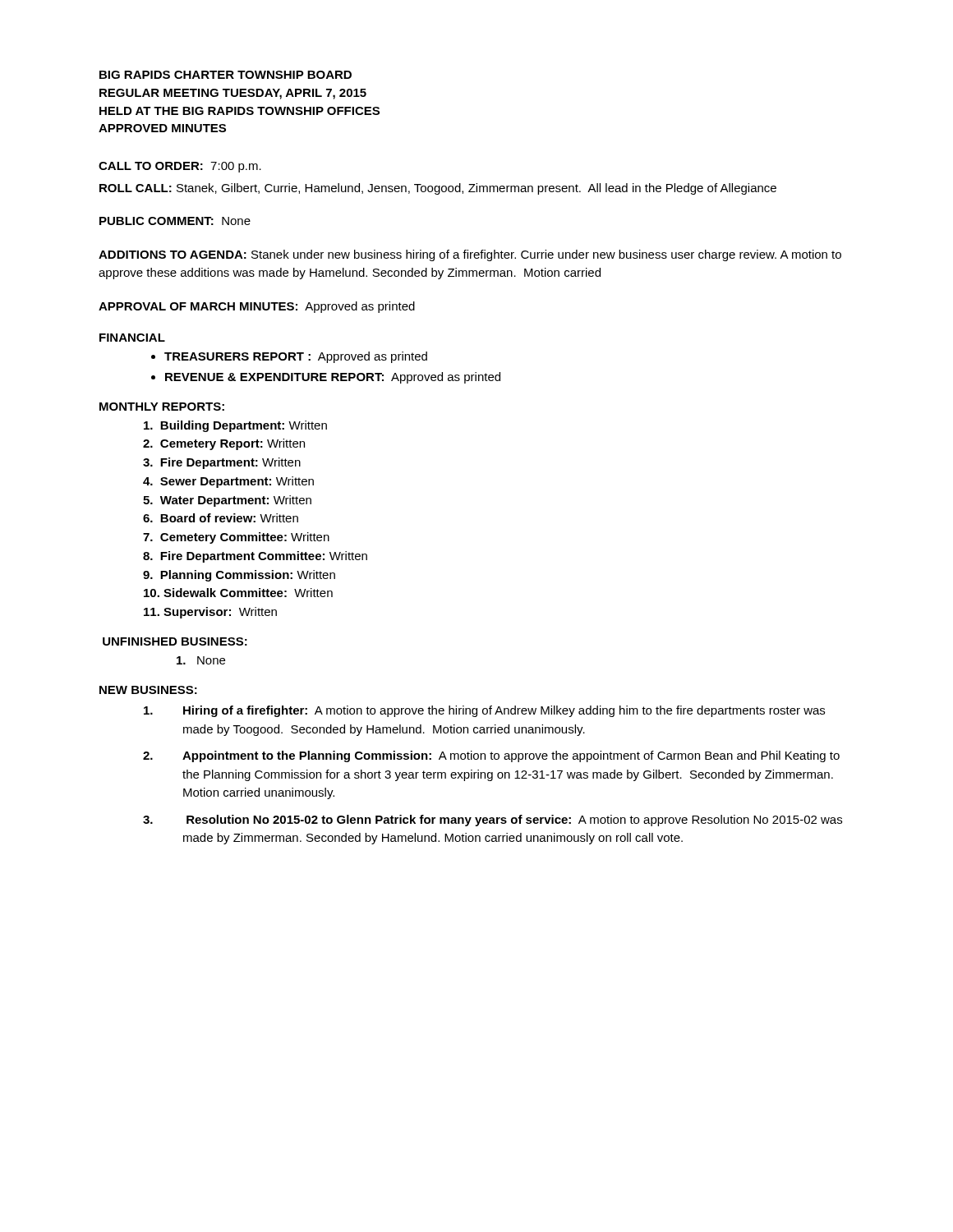Find the text block containing "CALL TO ORDER: 7:00 p.m. ROLL CALL: Stanek,"

tap(476, 177)
